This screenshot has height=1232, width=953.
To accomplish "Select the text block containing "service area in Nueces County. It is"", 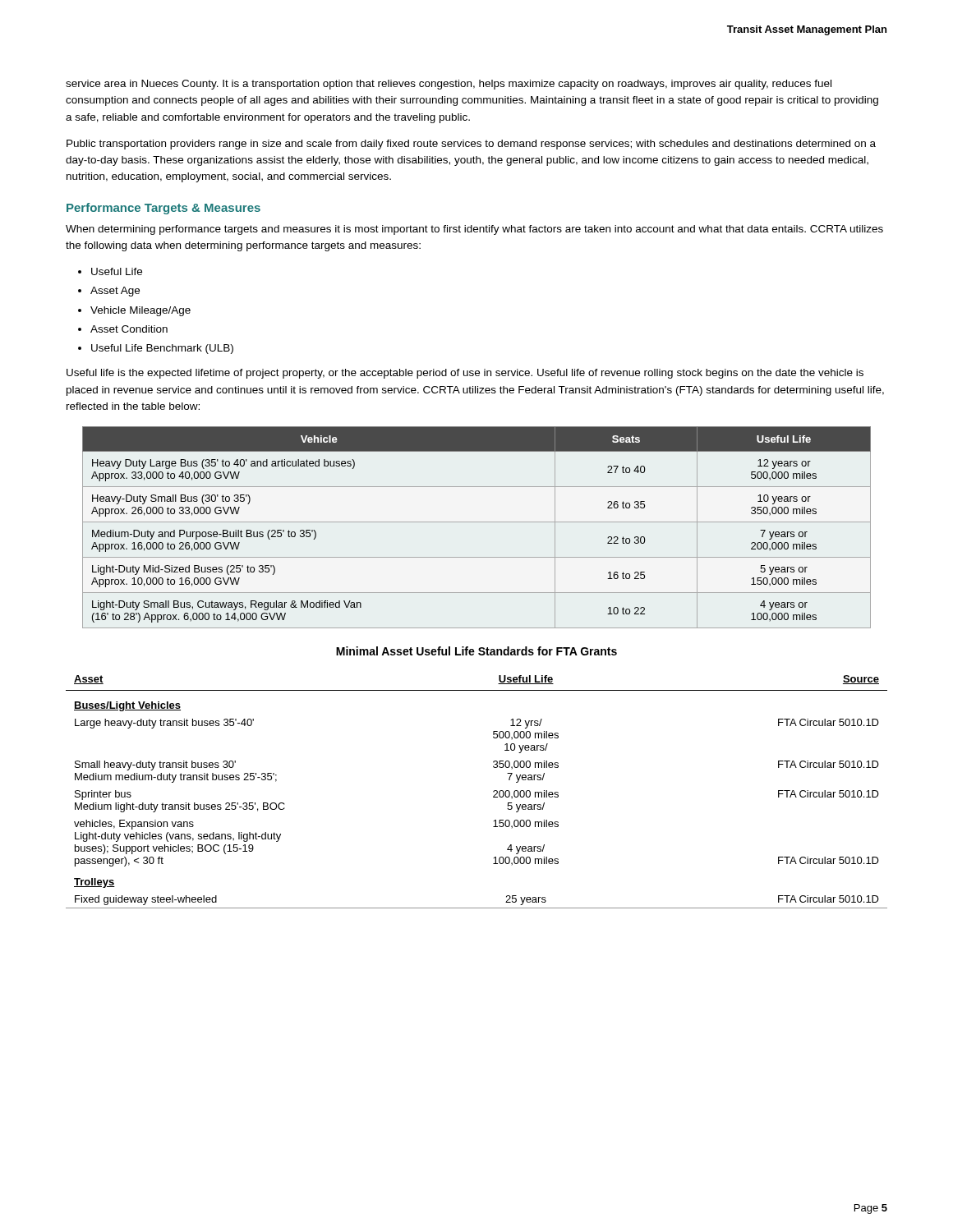I will [x=472, y=100].
